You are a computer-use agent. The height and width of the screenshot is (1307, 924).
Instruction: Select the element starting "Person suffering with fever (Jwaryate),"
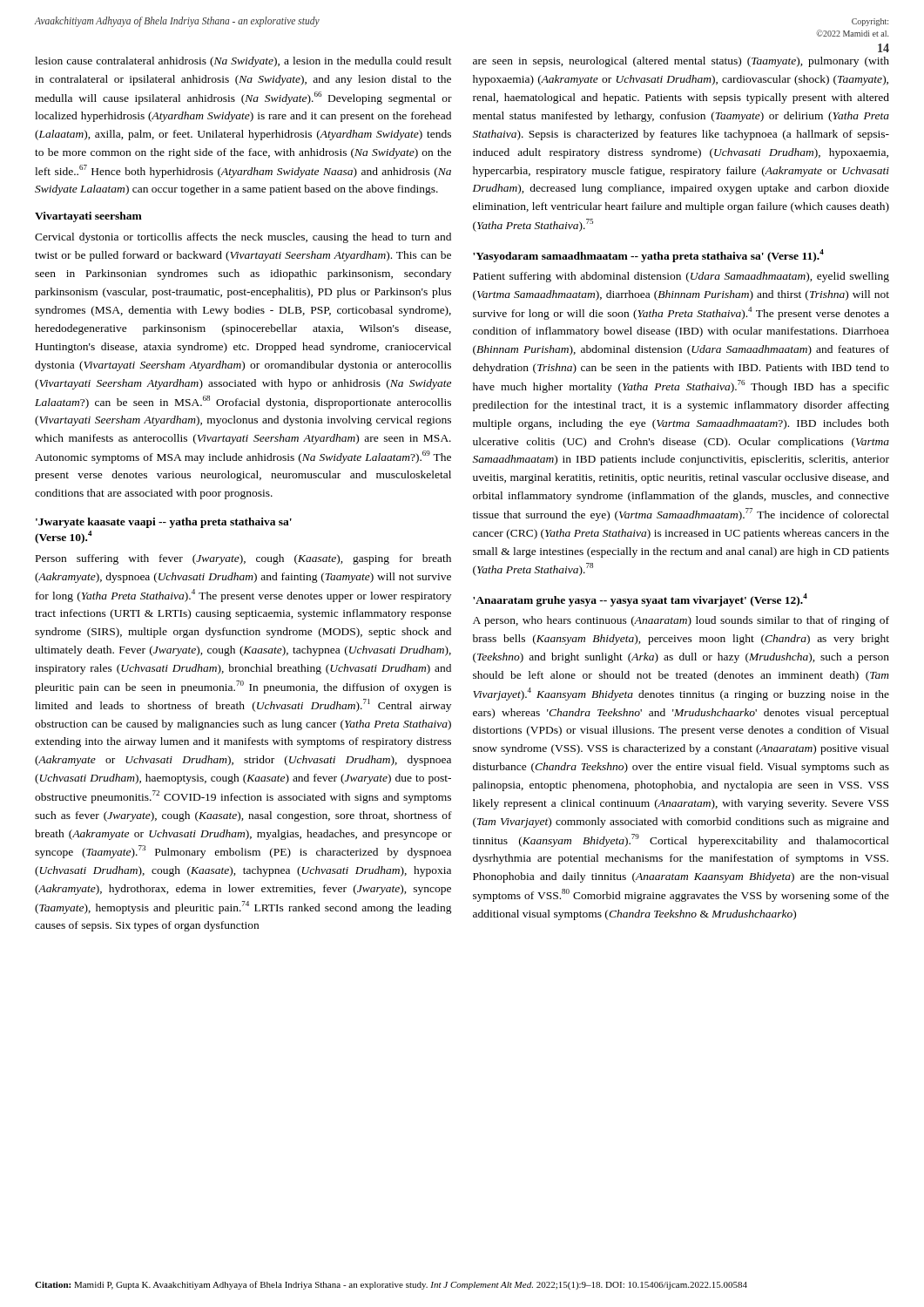(x=243, y=742)
